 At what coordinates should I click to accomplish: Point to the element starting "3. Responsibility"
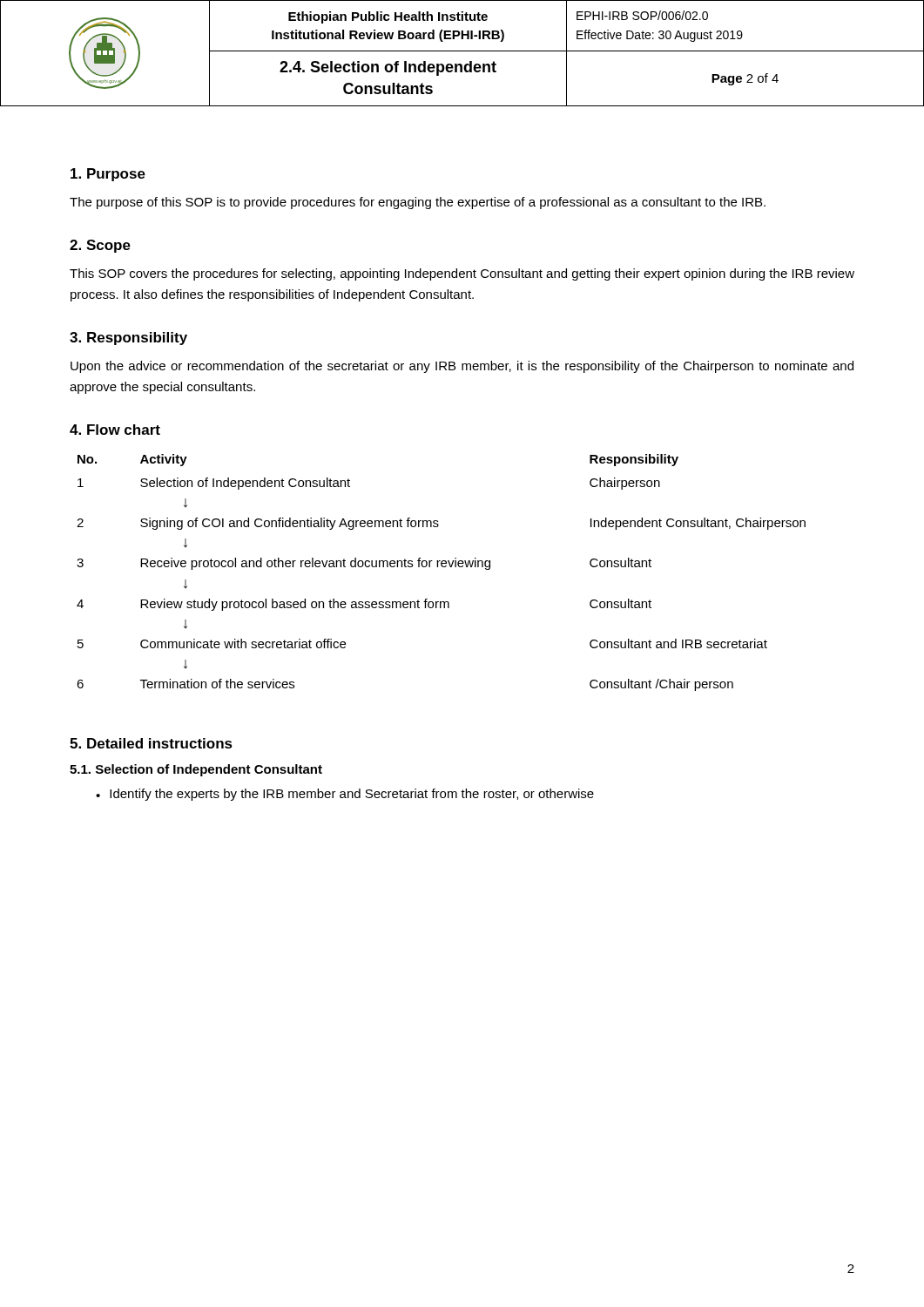(x=128, y=338)
